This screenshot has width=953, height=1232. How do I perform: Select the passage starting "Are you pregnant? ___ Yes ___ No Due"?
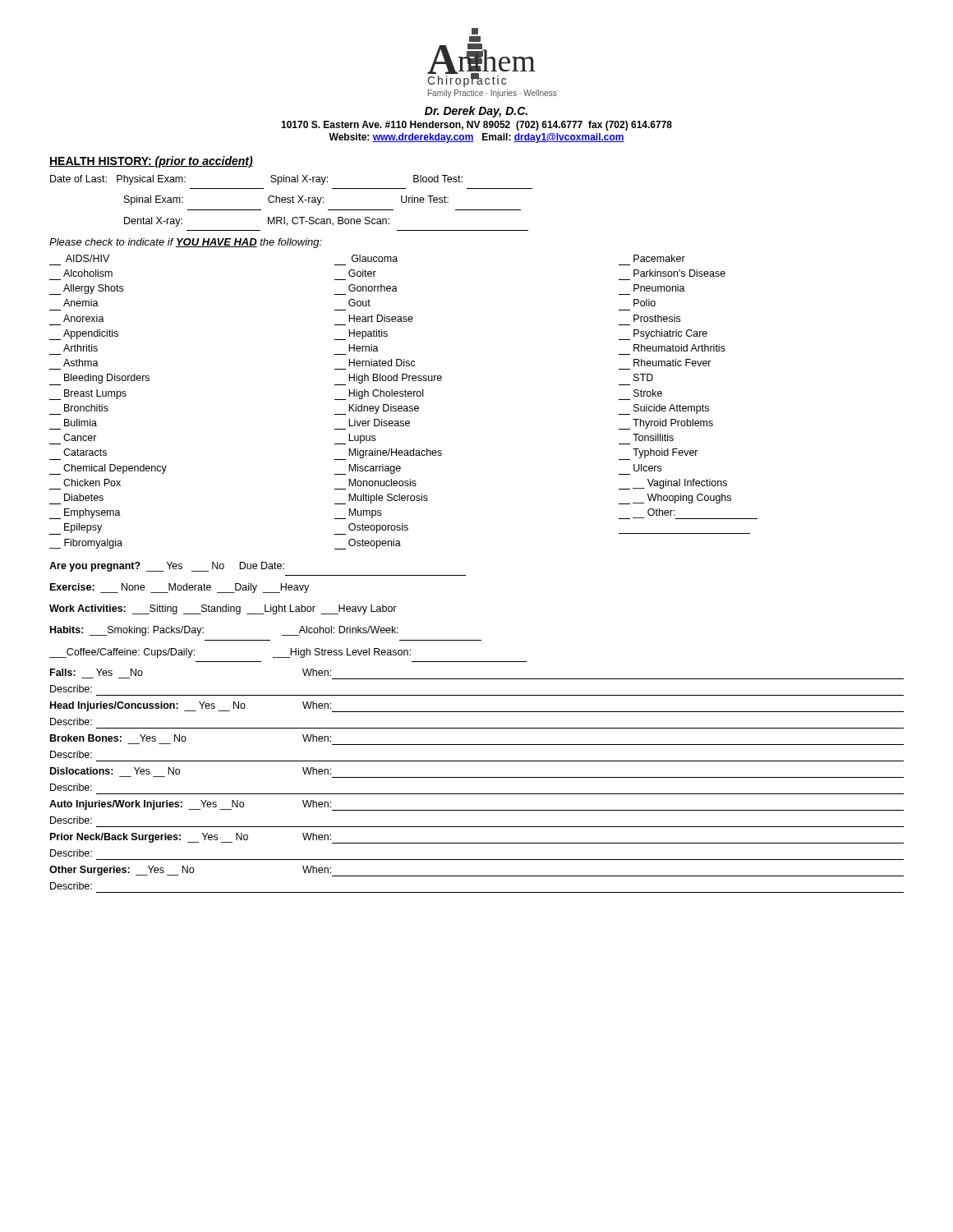point(167,567)
